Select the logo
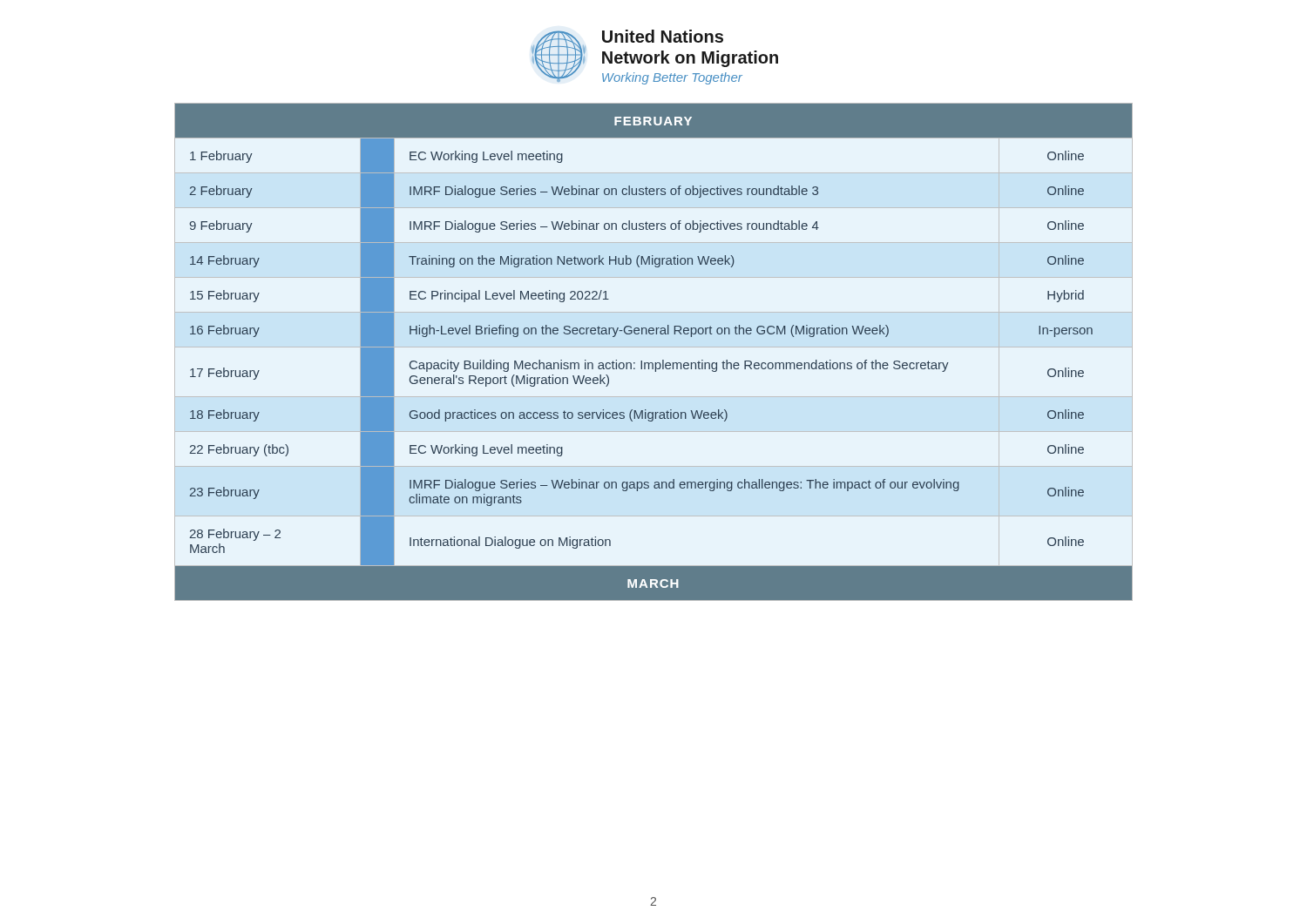 (654, 51)
